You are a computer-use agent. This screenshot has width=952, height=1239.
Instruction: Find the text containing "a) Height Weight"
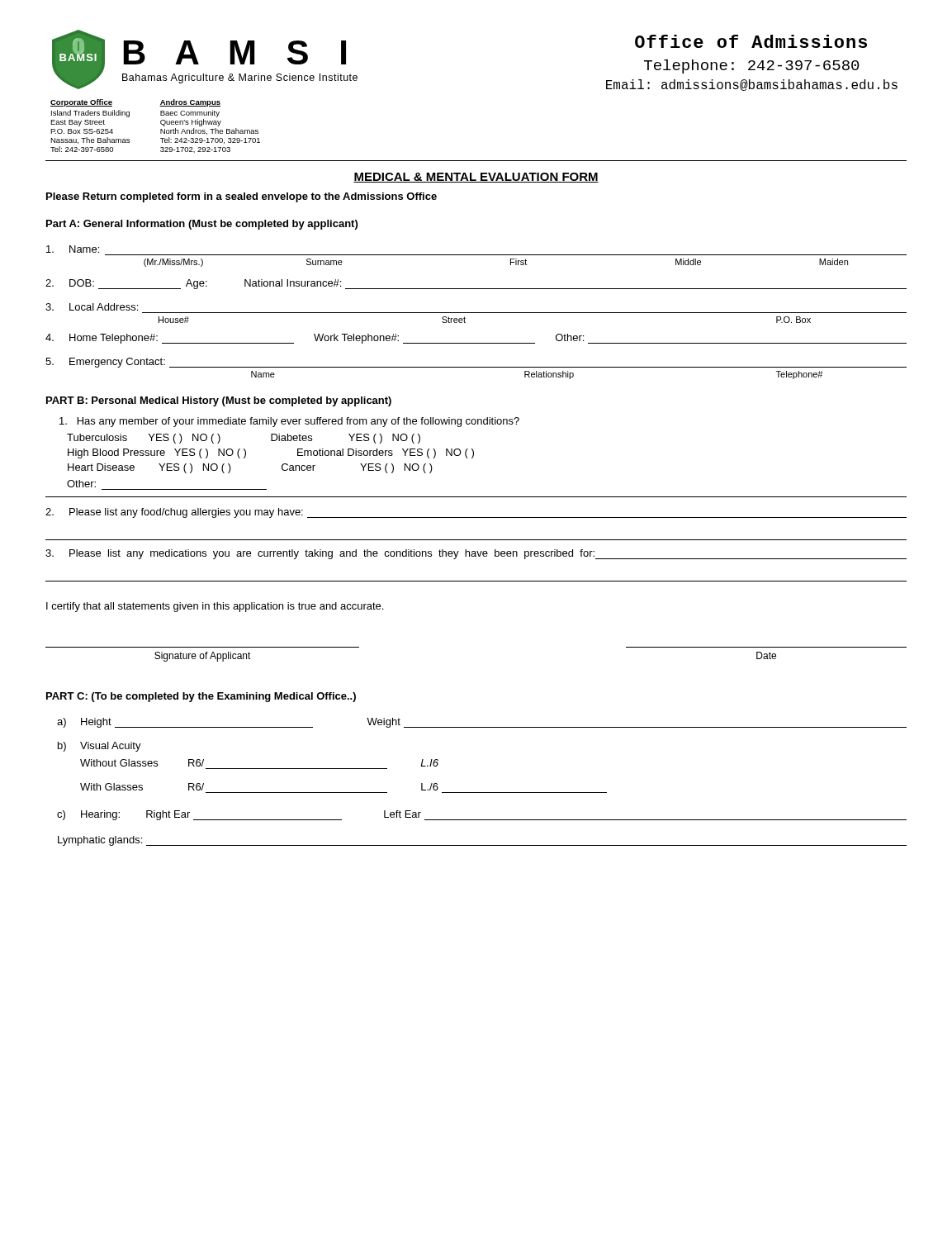[x=482, y=721]
